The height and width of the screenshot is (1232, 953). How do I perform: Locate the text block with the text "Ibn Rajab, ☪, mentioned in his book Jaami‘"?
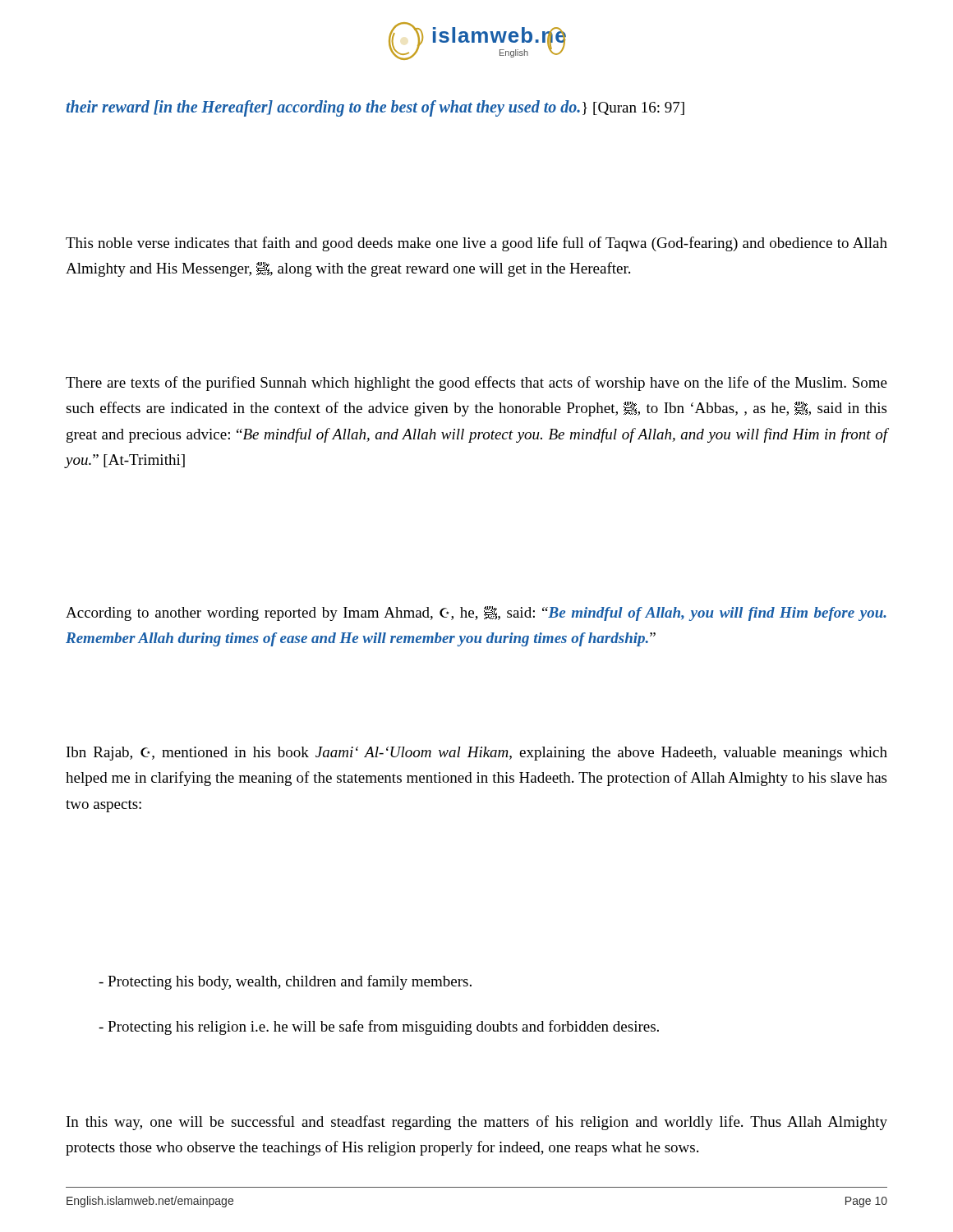476,778
